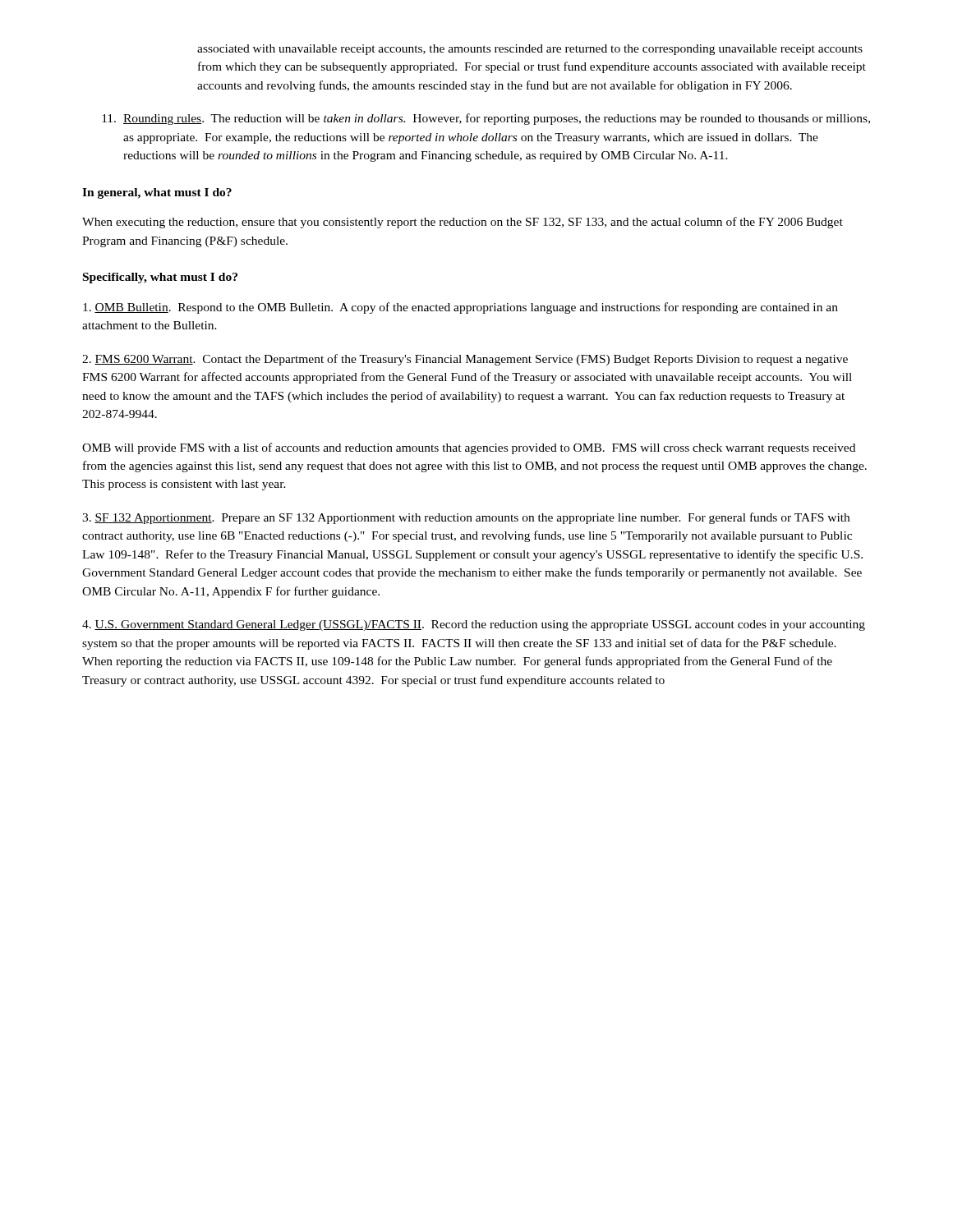Click on the element starting "11. Rounding rules. The reduction will be taken"

point(476,137)
